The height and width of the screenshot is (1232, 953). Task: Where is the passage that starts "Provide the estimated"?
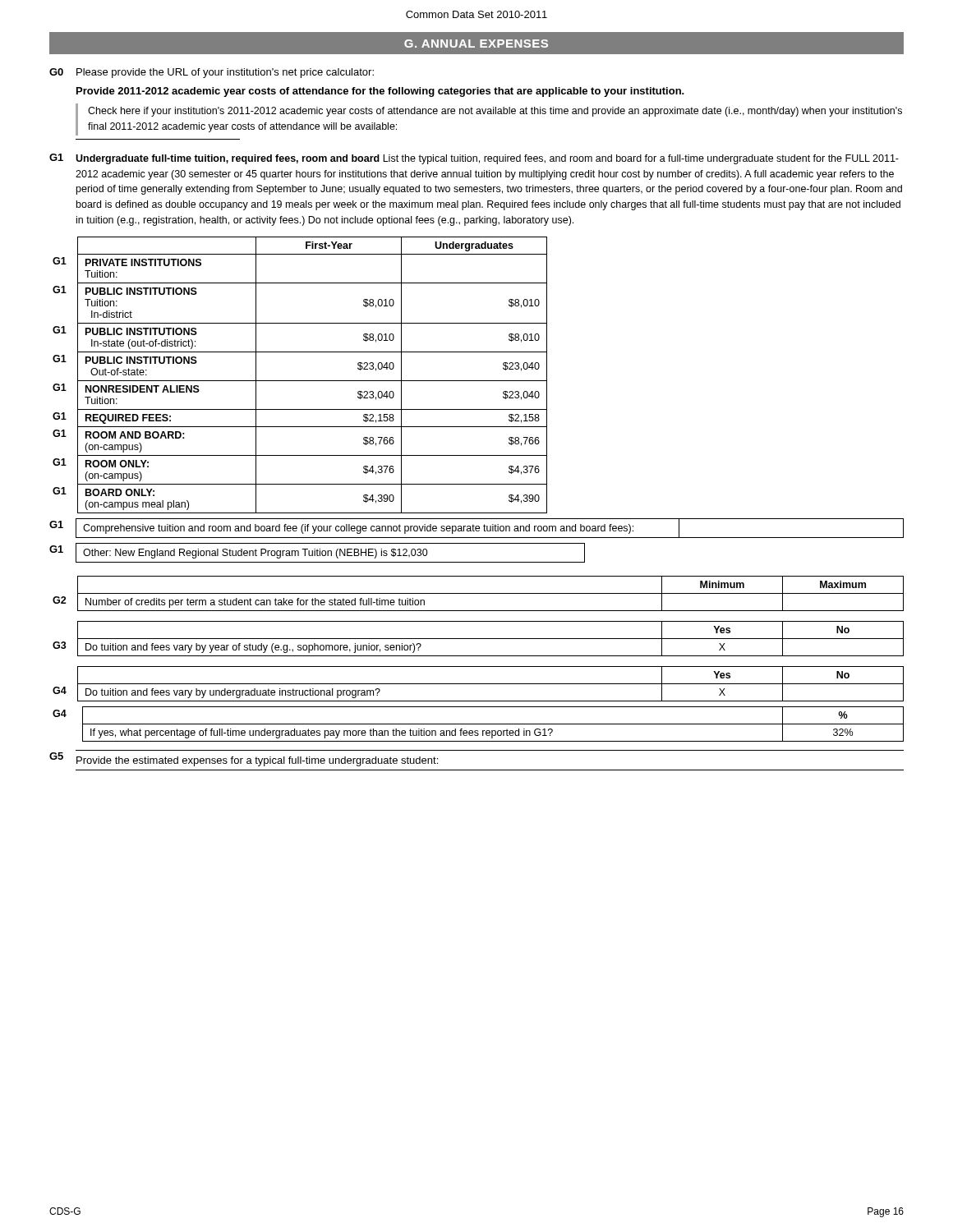(x=257, y=760)
